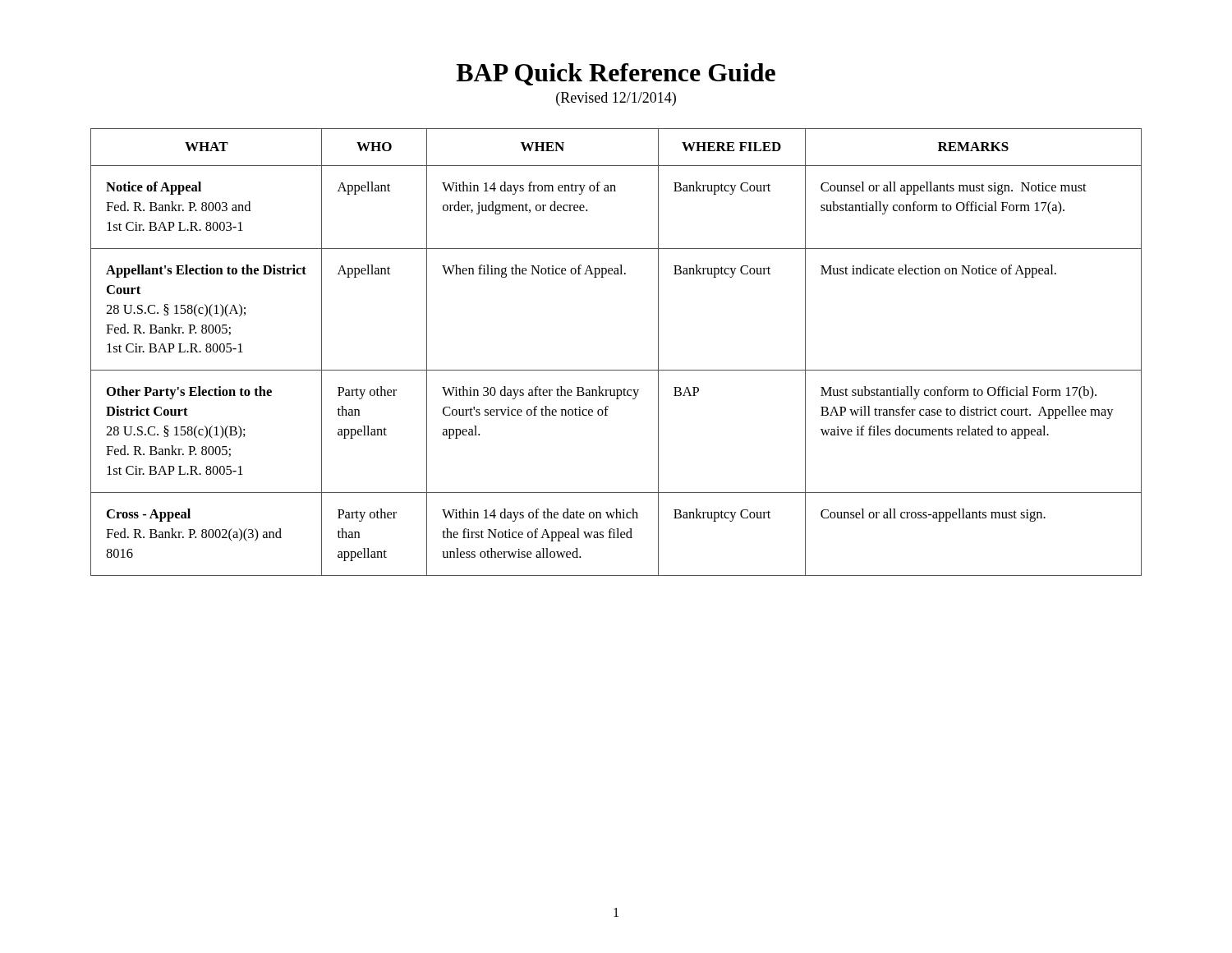
Task: Find the table that mentions "WHERE FILED"
Action: (616, 352)
